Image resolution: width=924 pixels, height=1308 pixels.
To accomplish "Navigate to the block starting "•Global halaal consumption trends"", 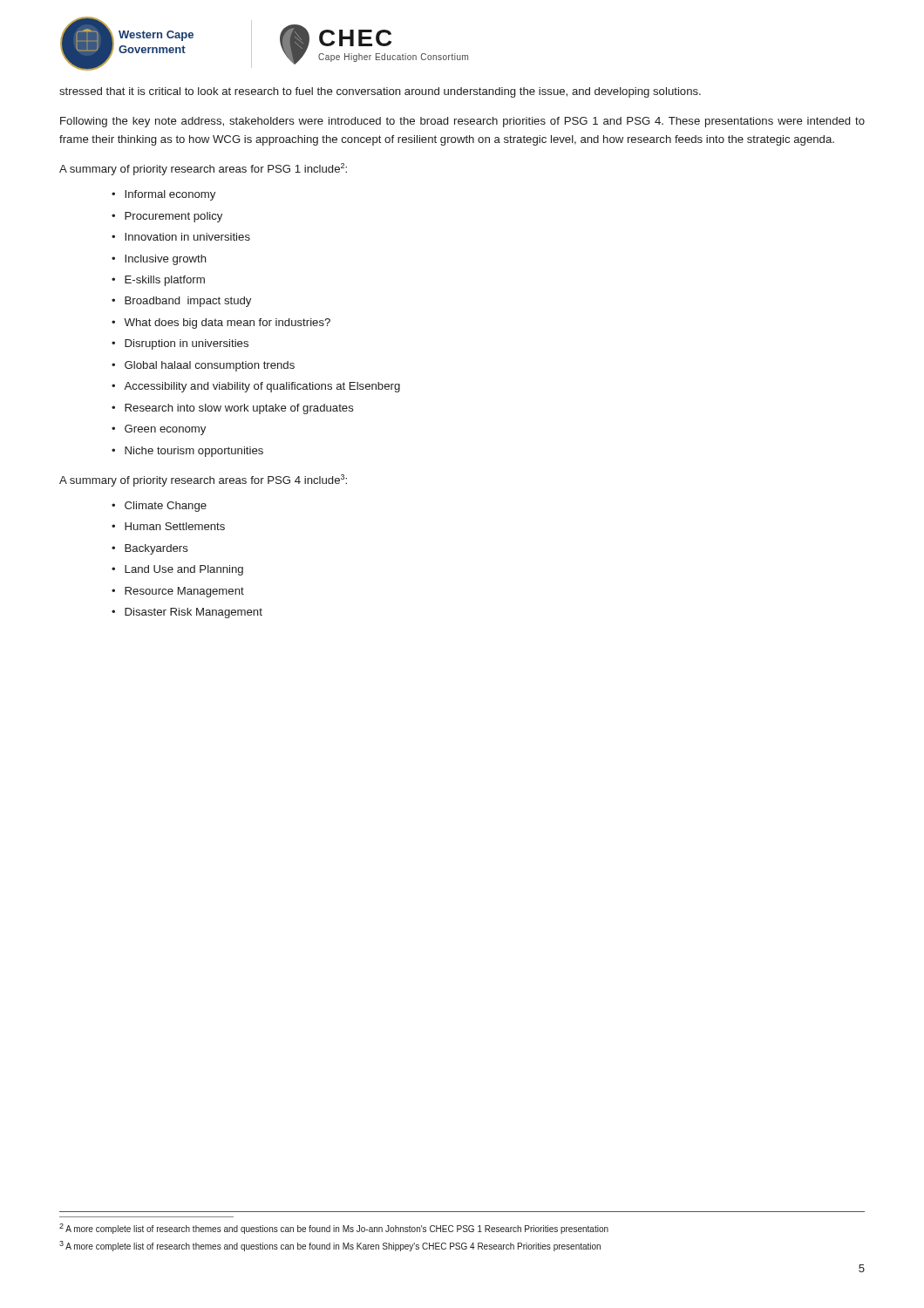I will pos(203,365).
